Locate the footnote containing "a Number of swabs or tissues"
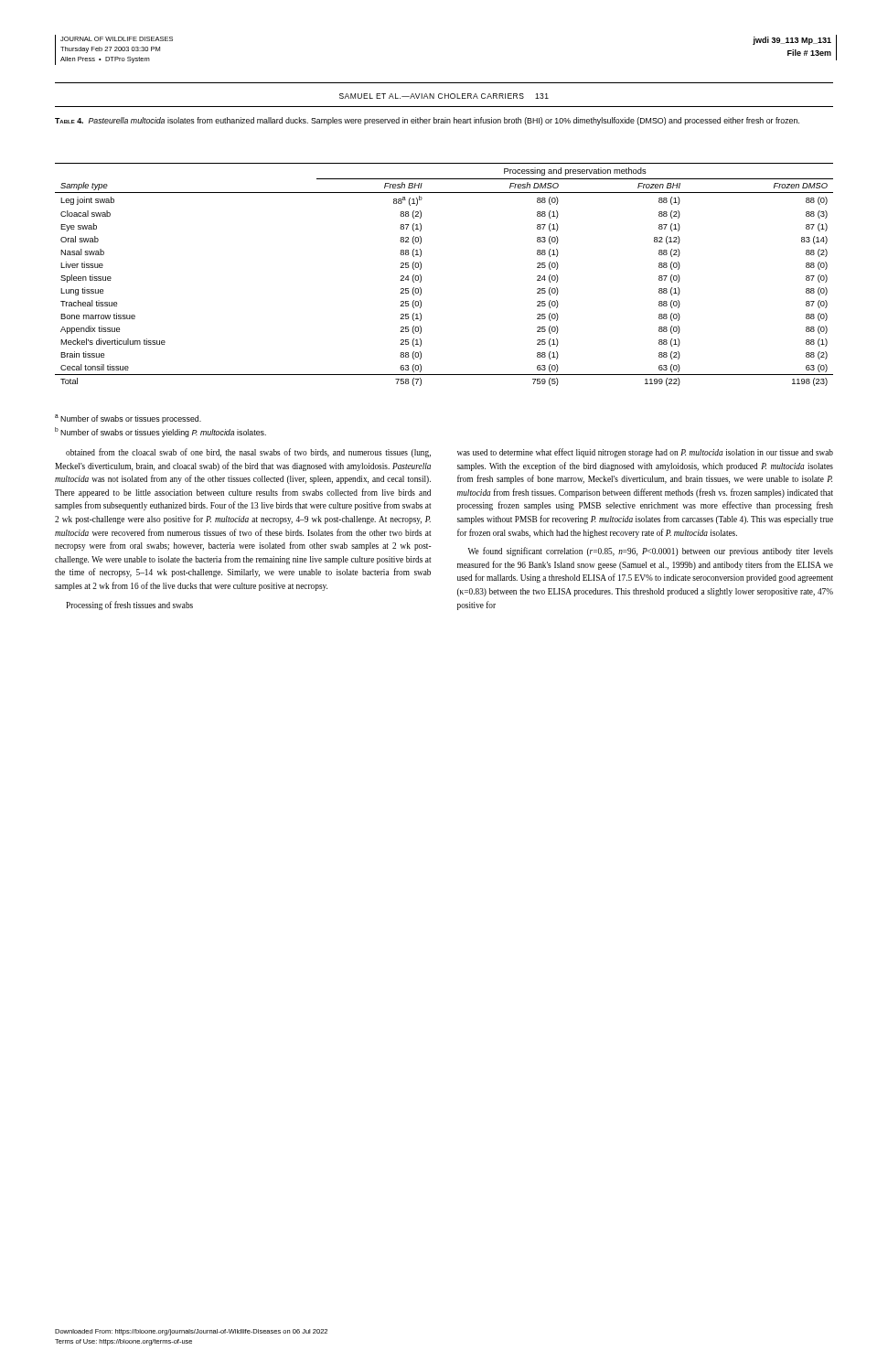This screenshot has height=1372, width=888. tap(161, 425)
